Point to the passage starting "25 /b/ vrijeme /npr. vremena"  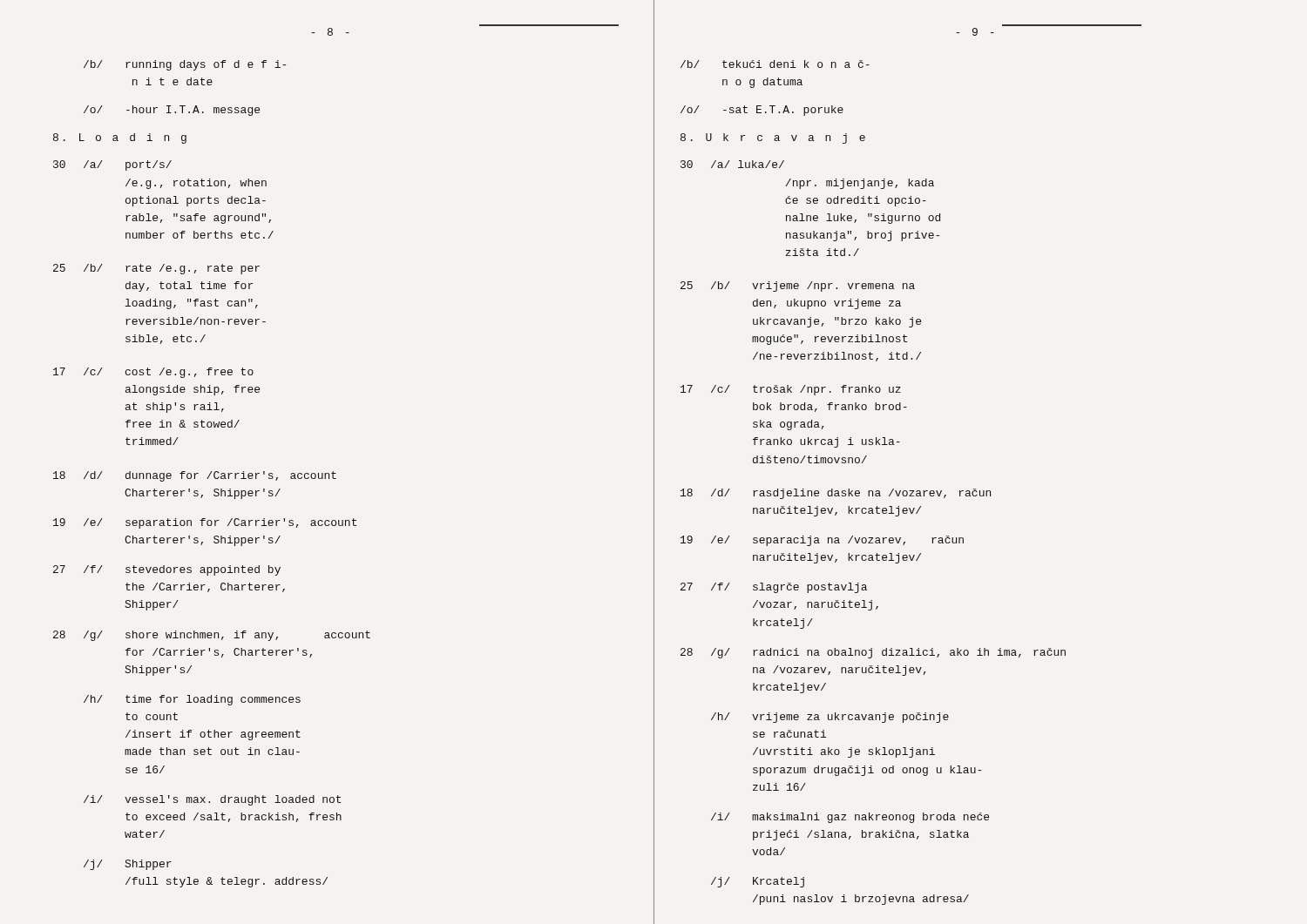801,322
